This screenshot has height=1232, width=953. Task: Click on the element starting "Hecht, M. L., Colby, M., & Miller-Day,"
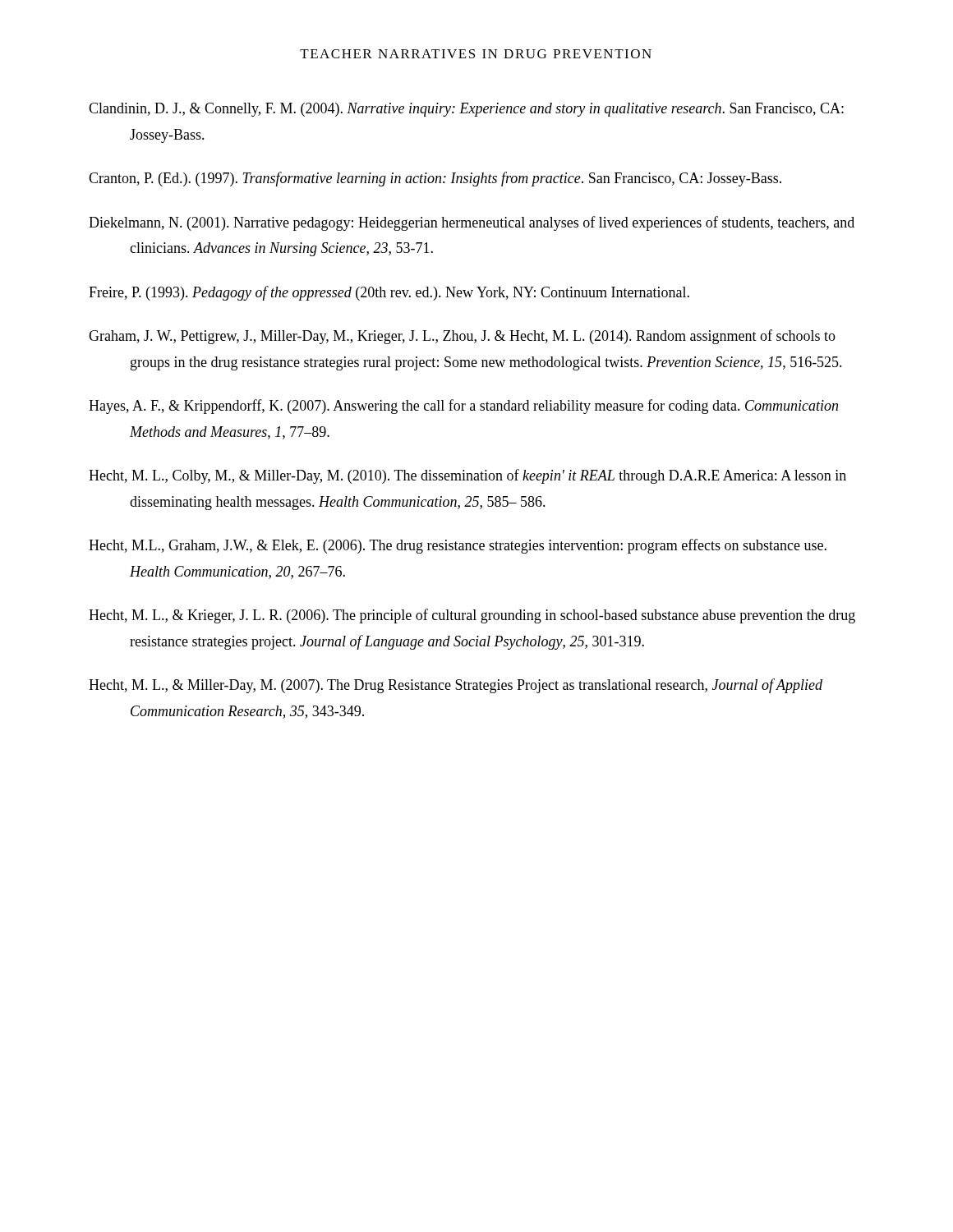click(468, 489)
